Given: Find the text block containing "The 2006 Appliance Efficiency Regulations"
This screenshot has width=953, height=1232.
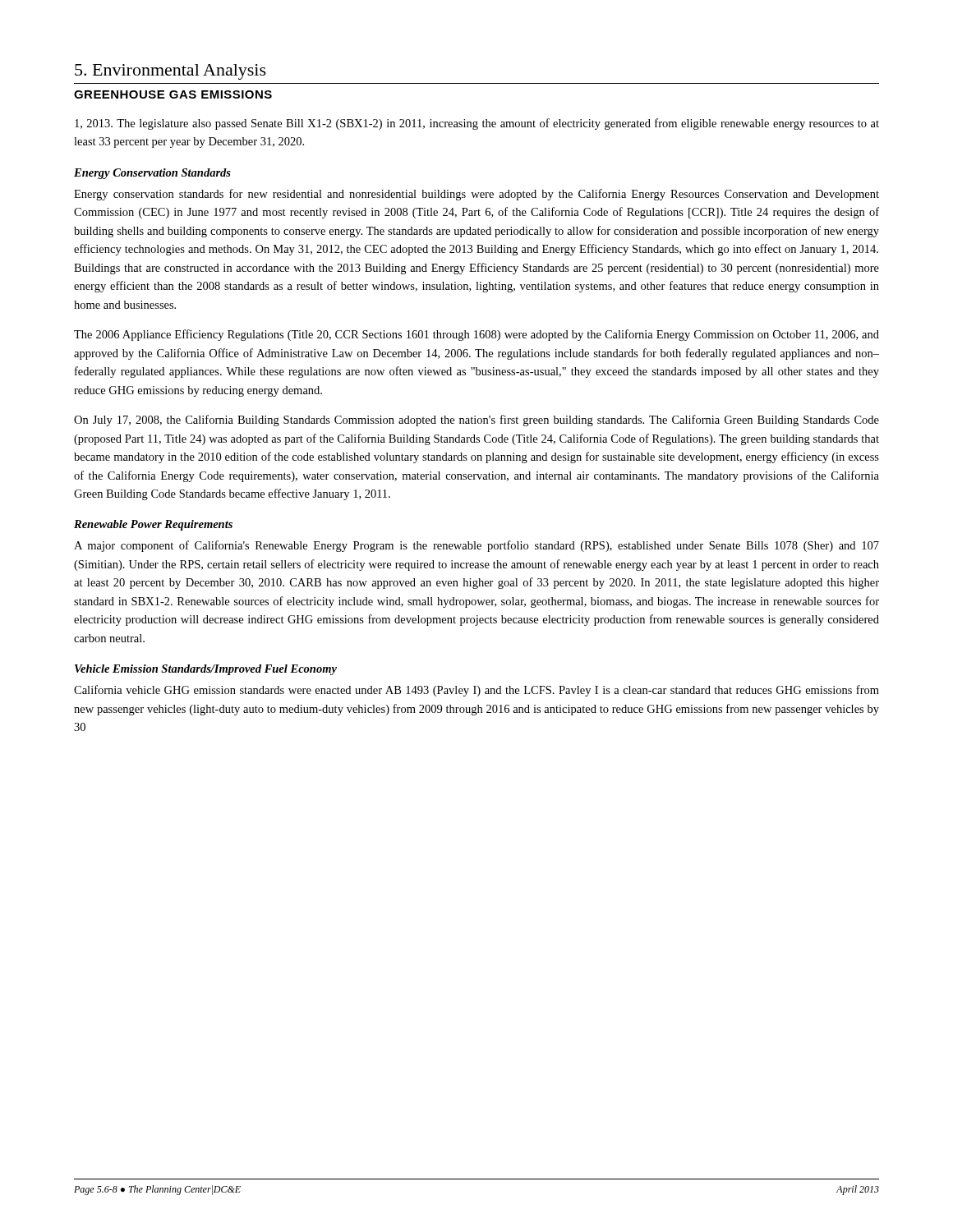Looking at the screenshot, I should (x=476, y=362).
